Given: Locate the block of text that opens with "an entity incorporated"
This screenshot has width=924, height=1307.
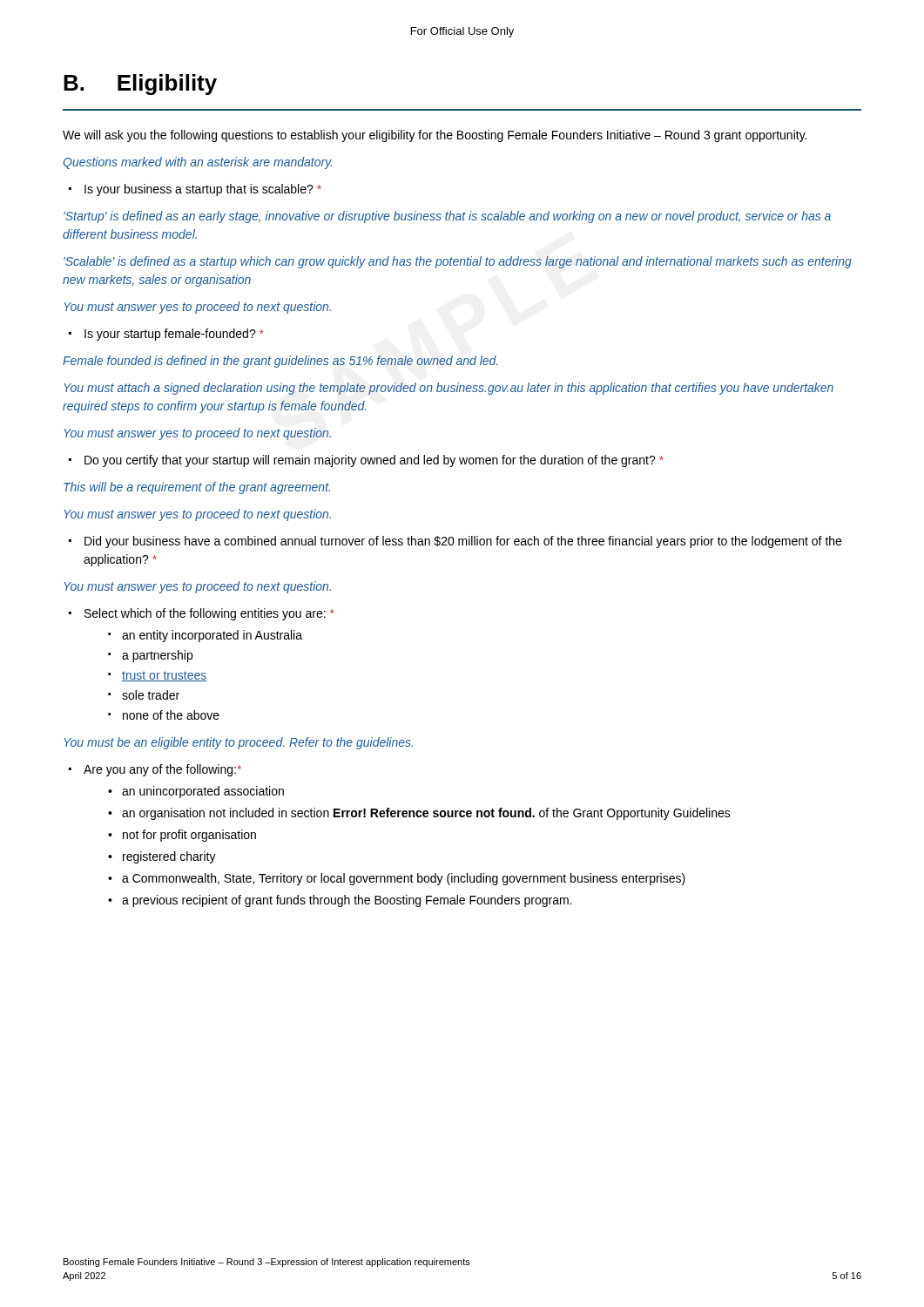Looking at the screenshot, I should pos(212,635).
